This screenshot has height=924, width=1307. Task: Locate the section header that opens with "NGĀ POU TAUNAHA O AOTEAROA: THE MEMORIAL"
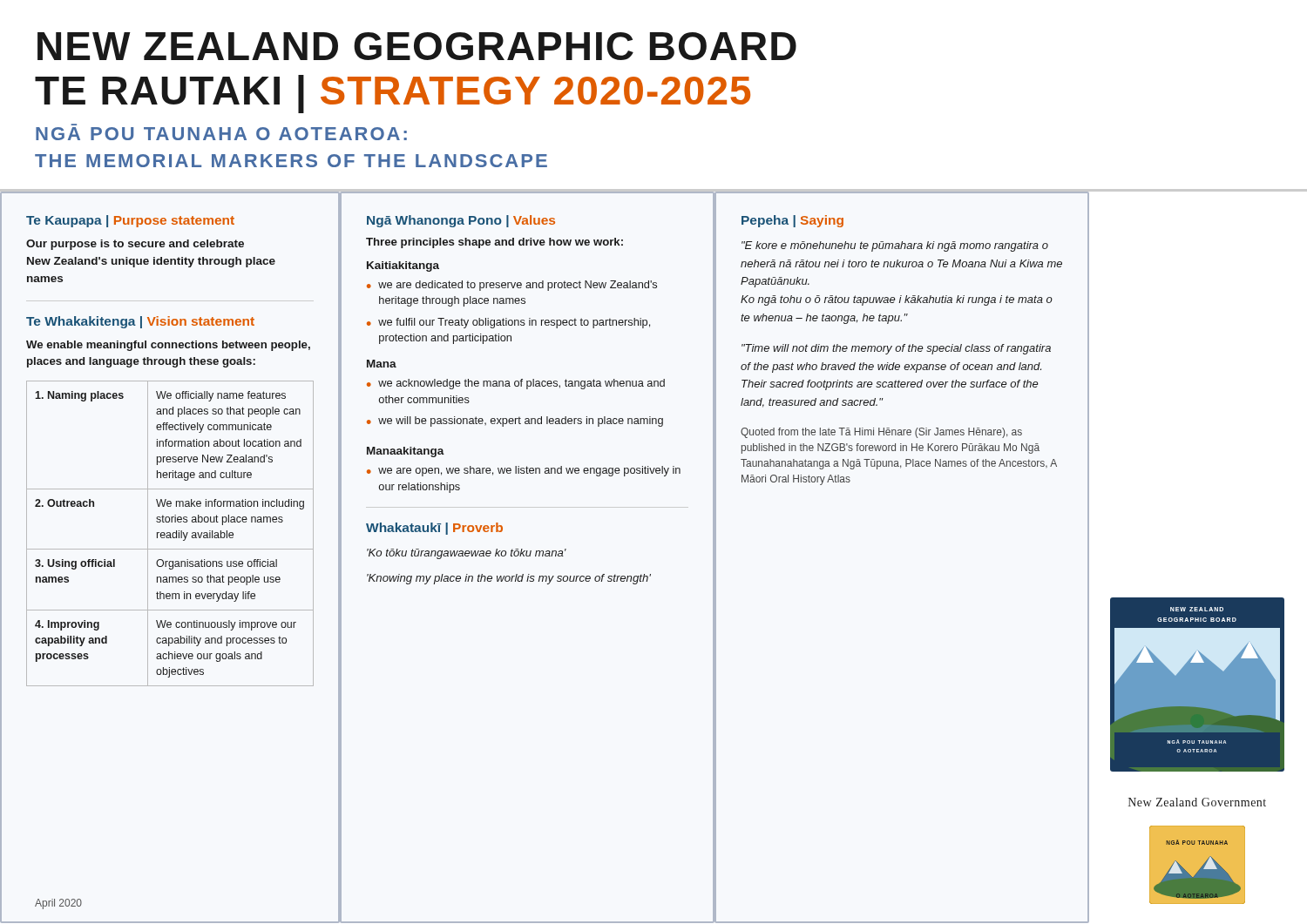(221, 134)
